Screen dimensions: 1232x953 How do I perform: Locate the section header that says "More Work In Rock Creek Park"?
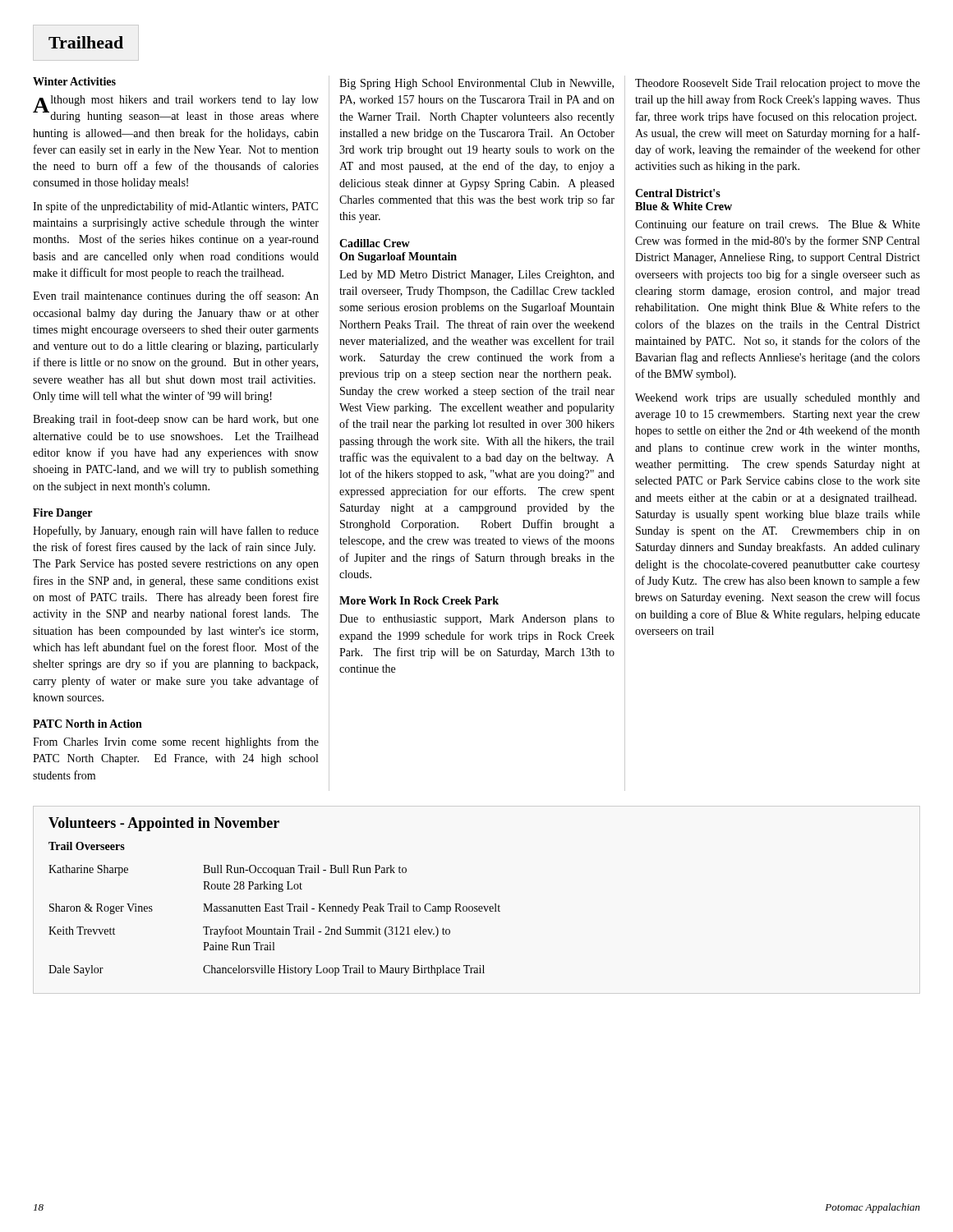click(x=419, y=601)
